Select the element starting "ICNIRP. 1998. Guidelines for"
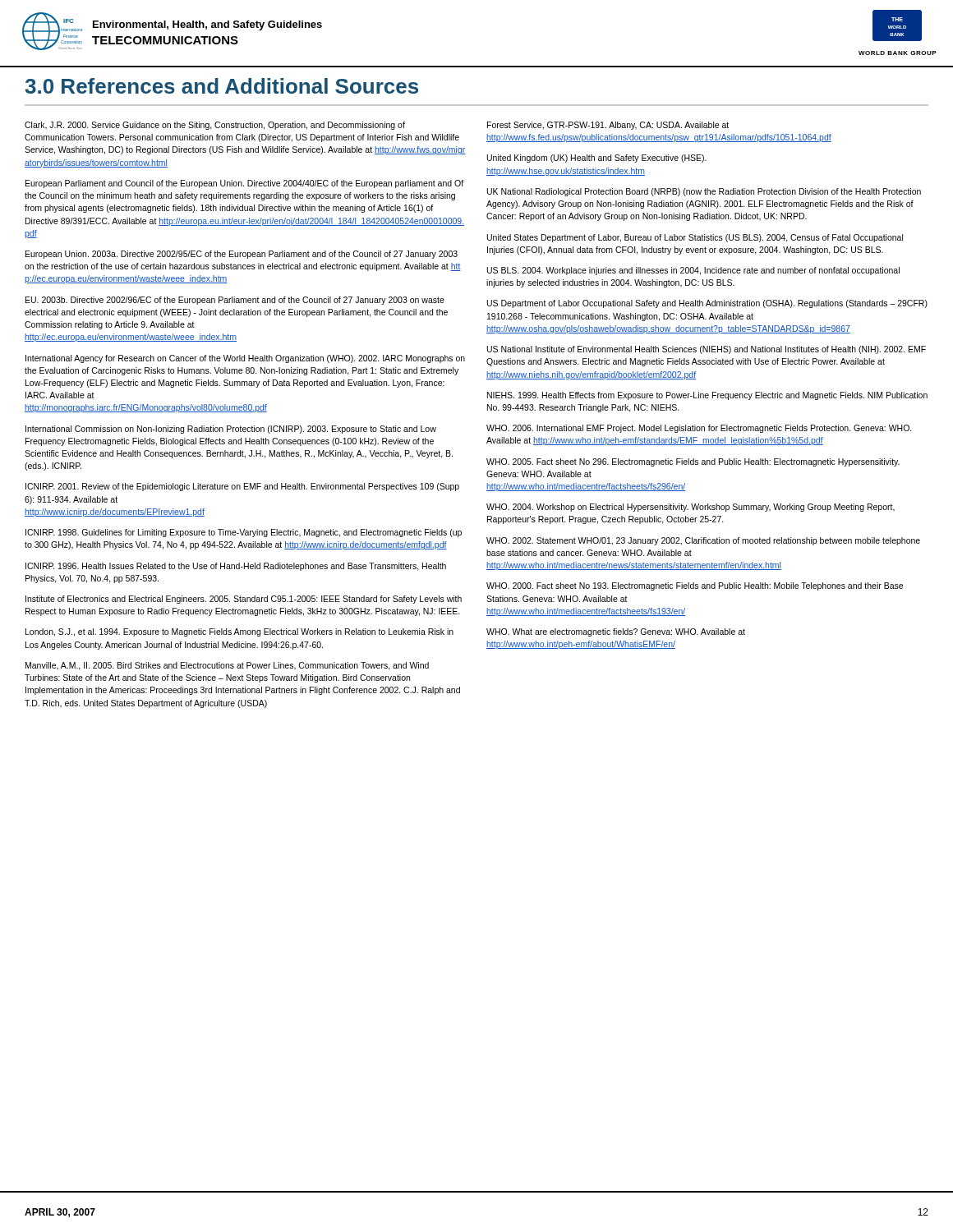This screenshot has height=1232, width=953. (243, 539)
